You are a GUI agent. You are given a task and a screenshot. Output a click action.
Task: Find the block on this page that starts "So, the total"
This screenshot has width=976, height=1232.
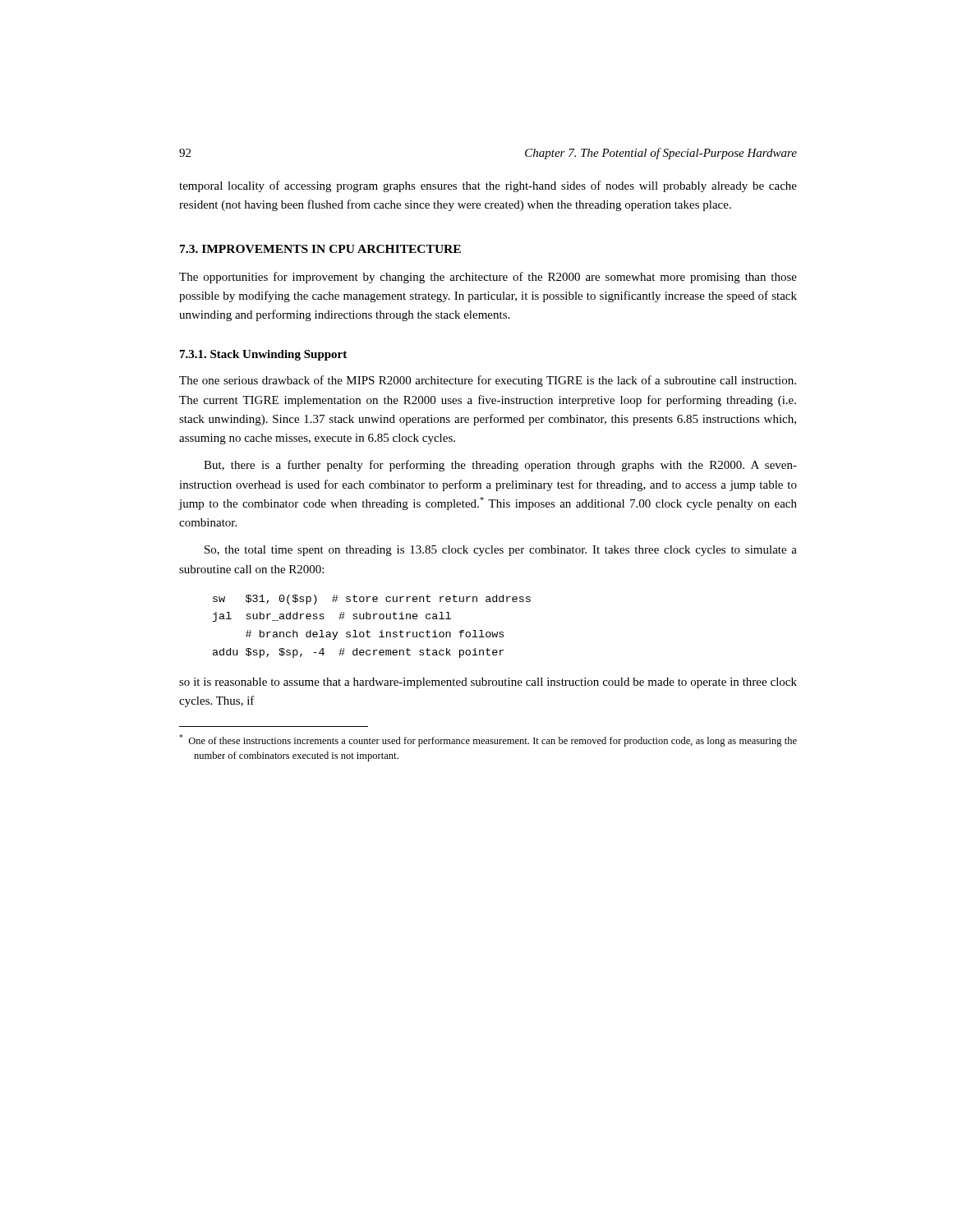coord(488,559)
